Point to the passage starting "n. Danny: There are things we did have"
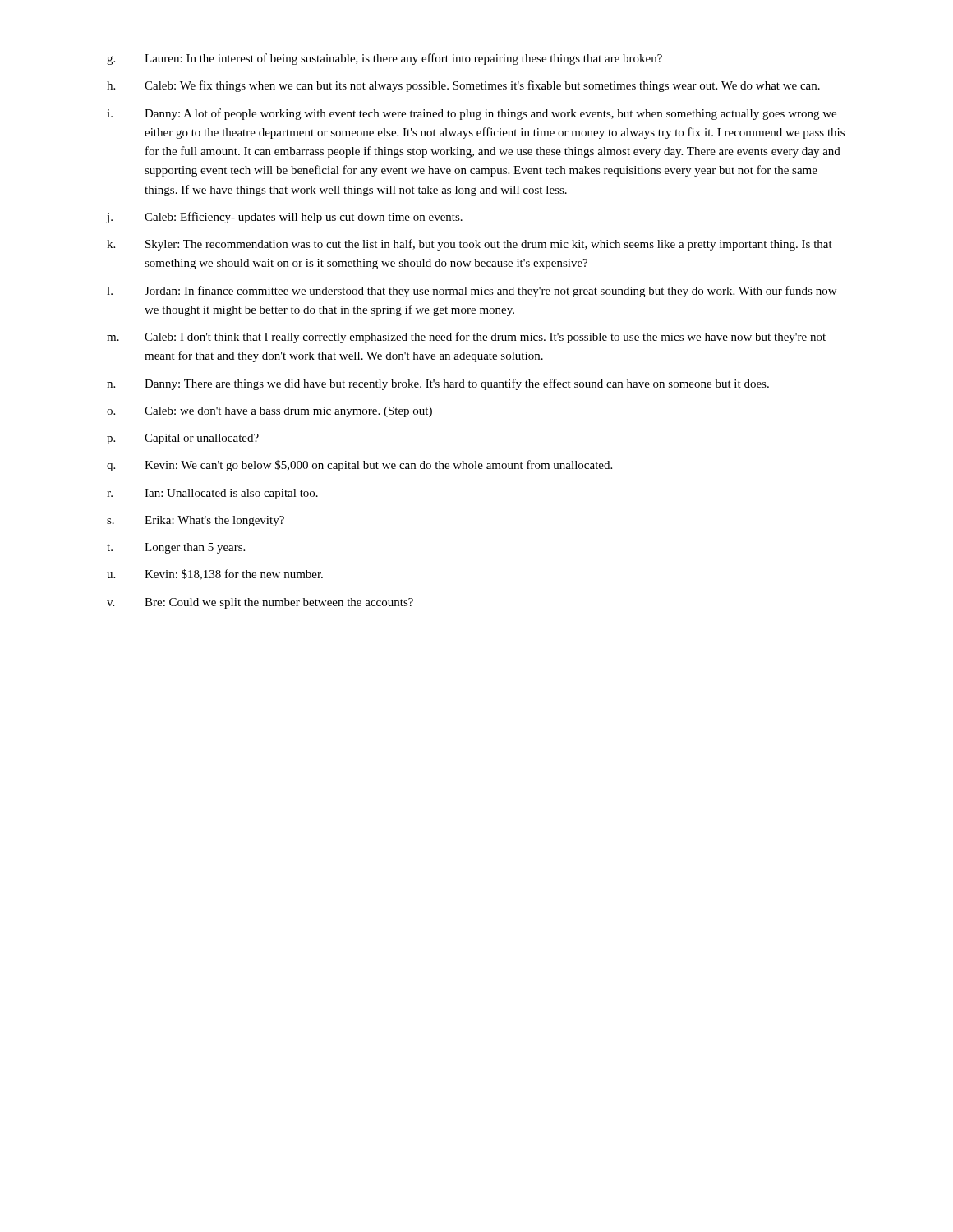The image size is (953, 1232). pos(476,384)
